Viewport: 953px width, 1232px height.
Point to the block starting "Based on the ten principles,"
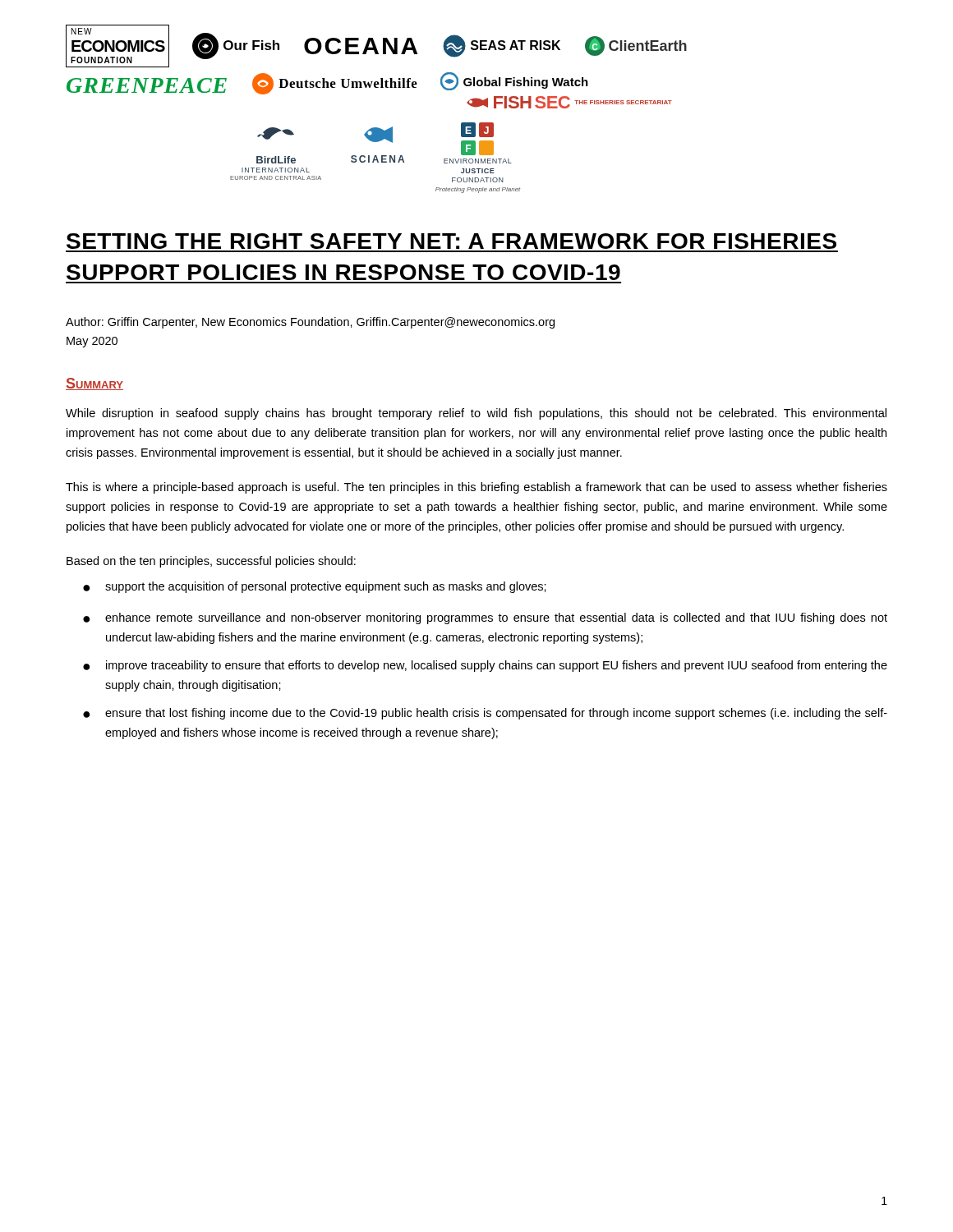pyautogui.click(x=211, y=561)
